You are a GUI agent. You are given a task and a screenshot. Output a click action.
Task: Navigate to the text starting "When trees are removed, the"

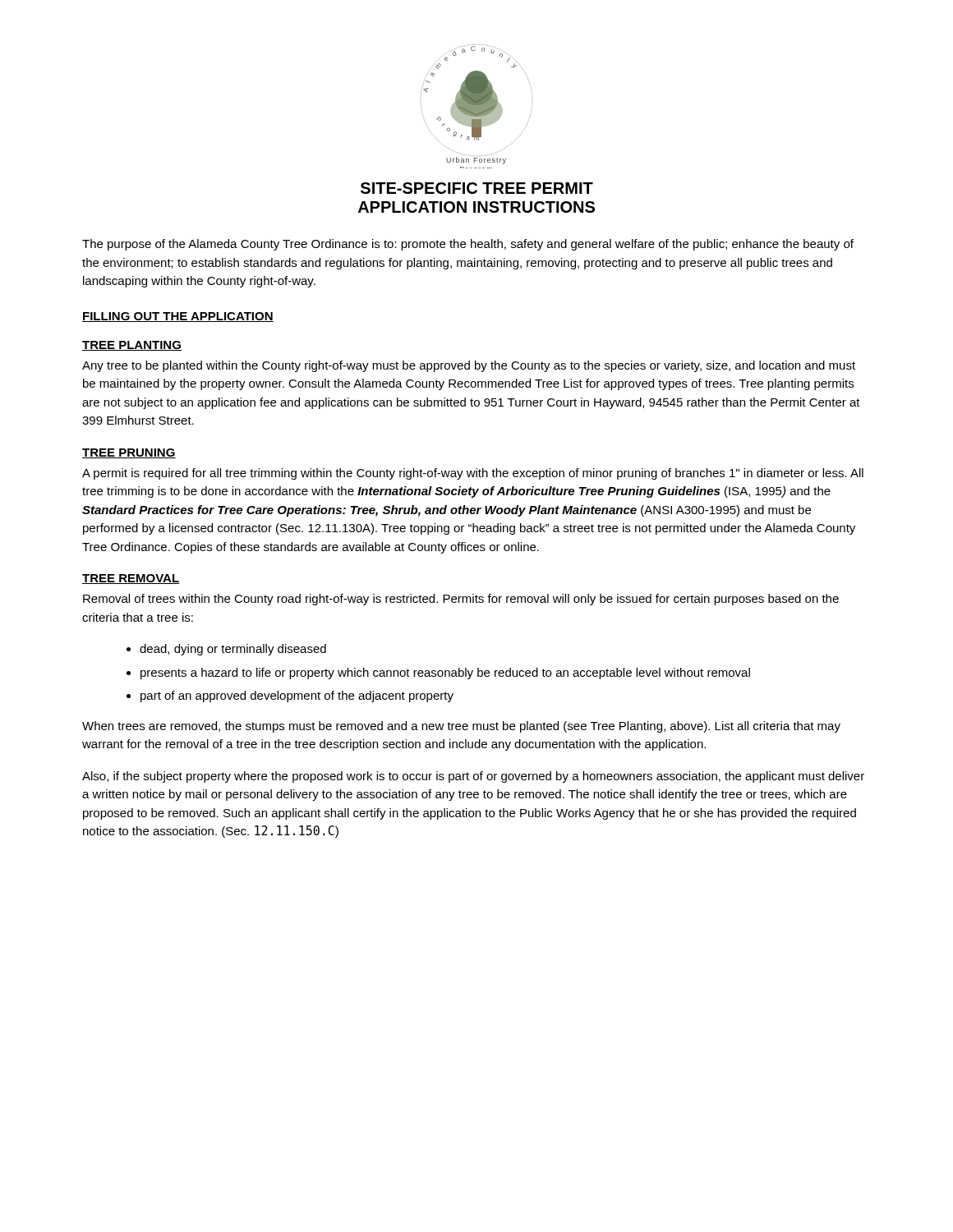461,734
